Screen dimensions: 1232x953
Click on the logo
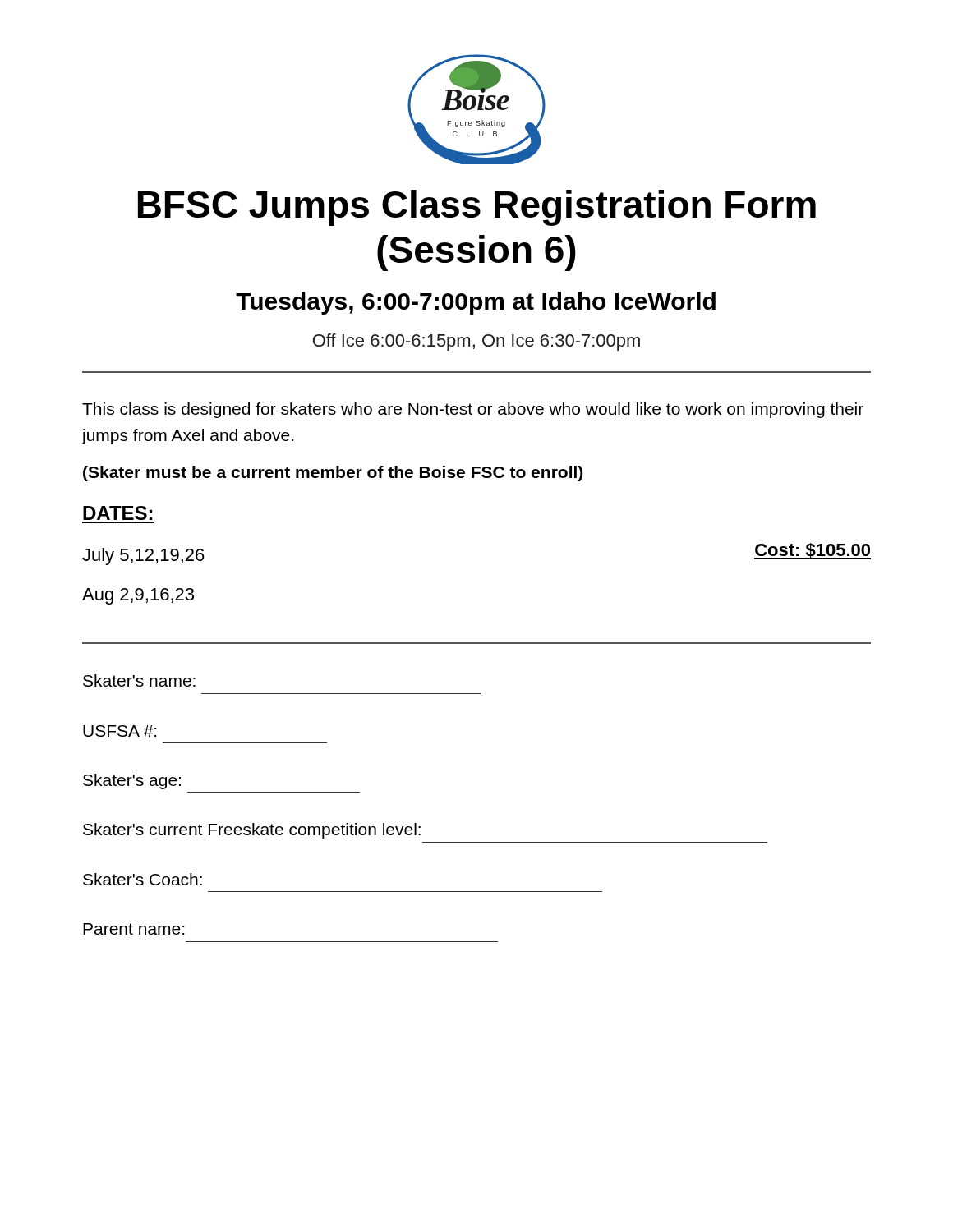[x=476, y=108]
